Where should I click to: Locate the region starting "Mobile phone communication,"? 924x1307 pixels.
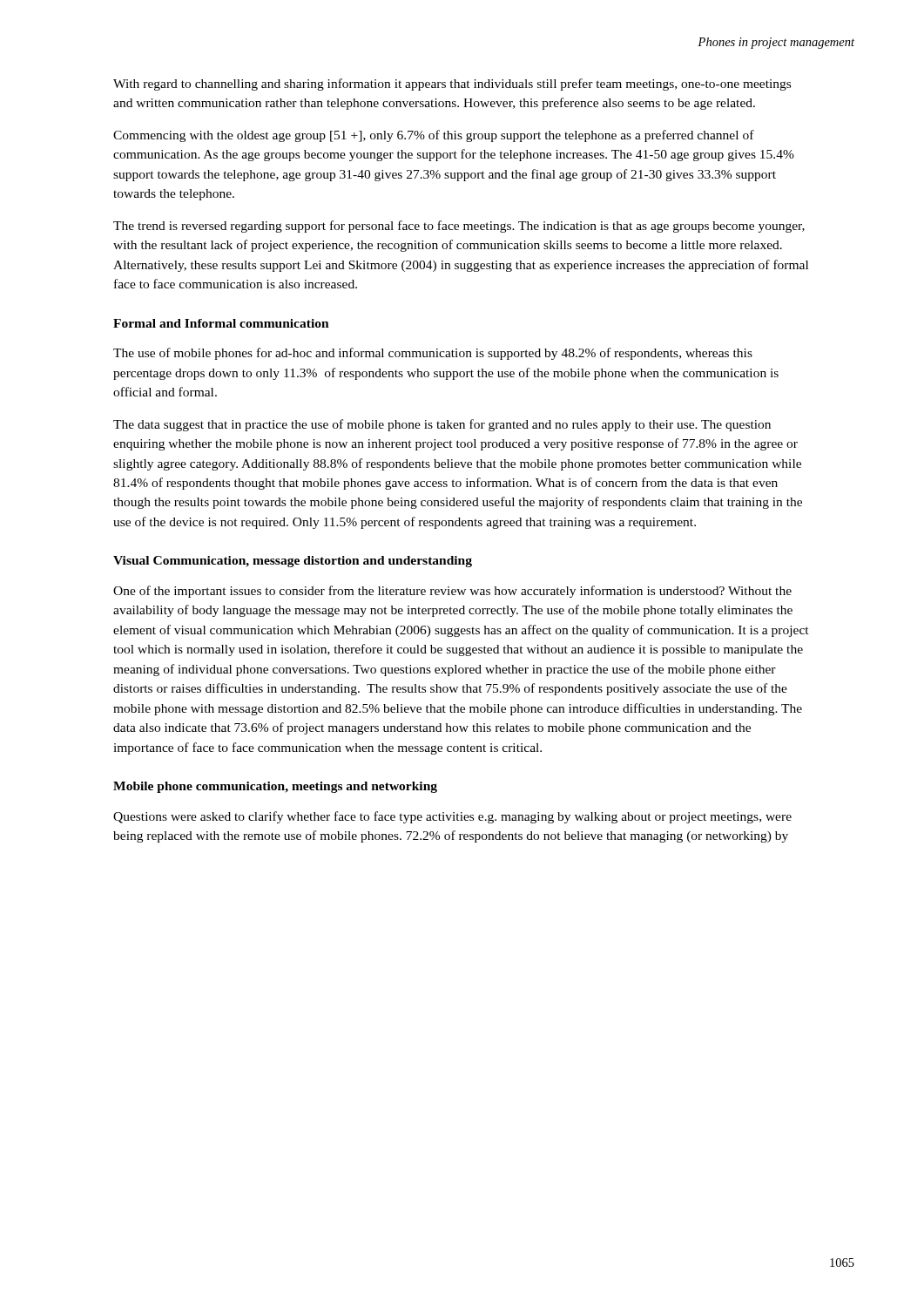(275, 786)
